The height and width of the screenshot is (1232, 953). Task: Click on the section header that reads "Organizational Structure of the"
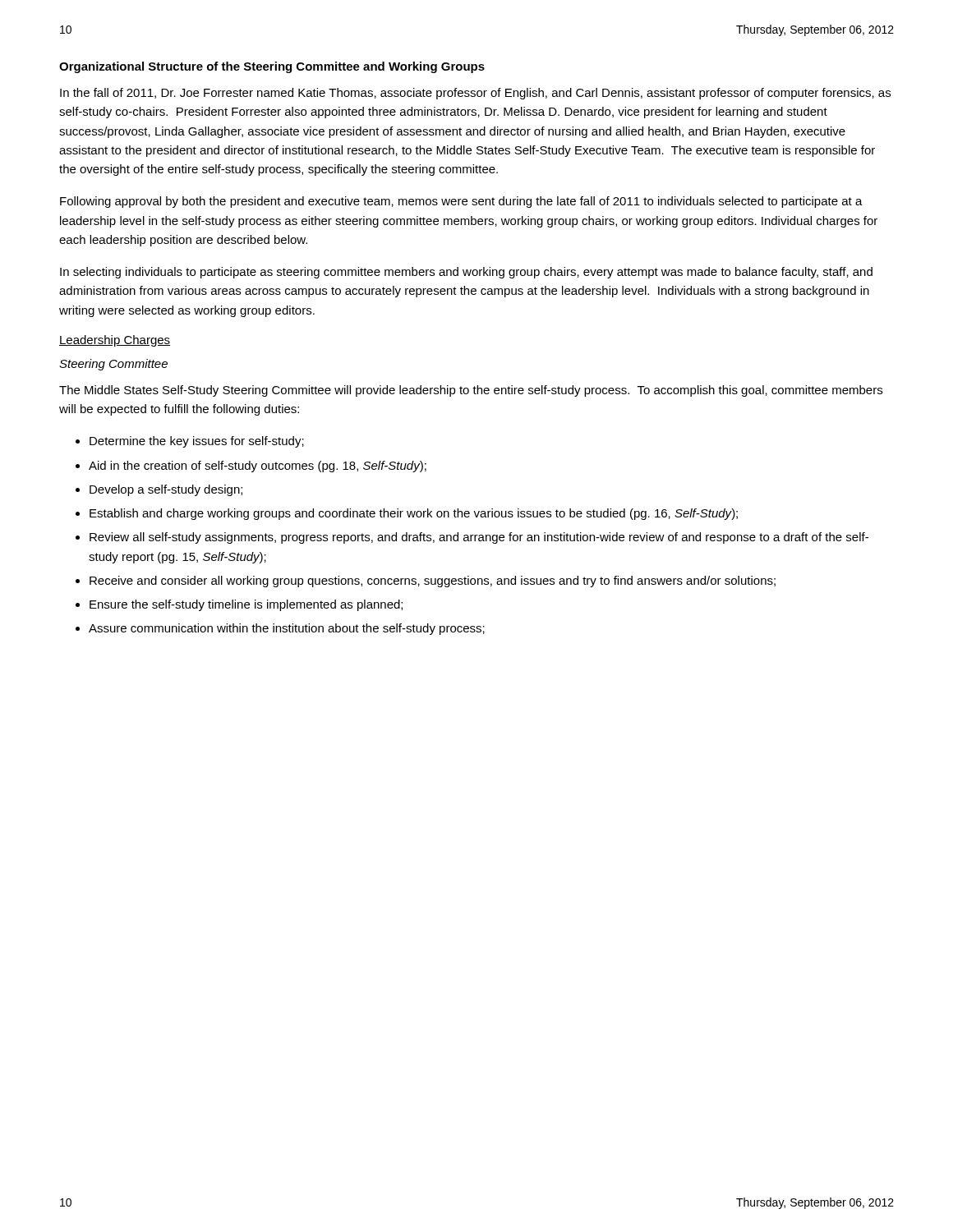(272, 66)
